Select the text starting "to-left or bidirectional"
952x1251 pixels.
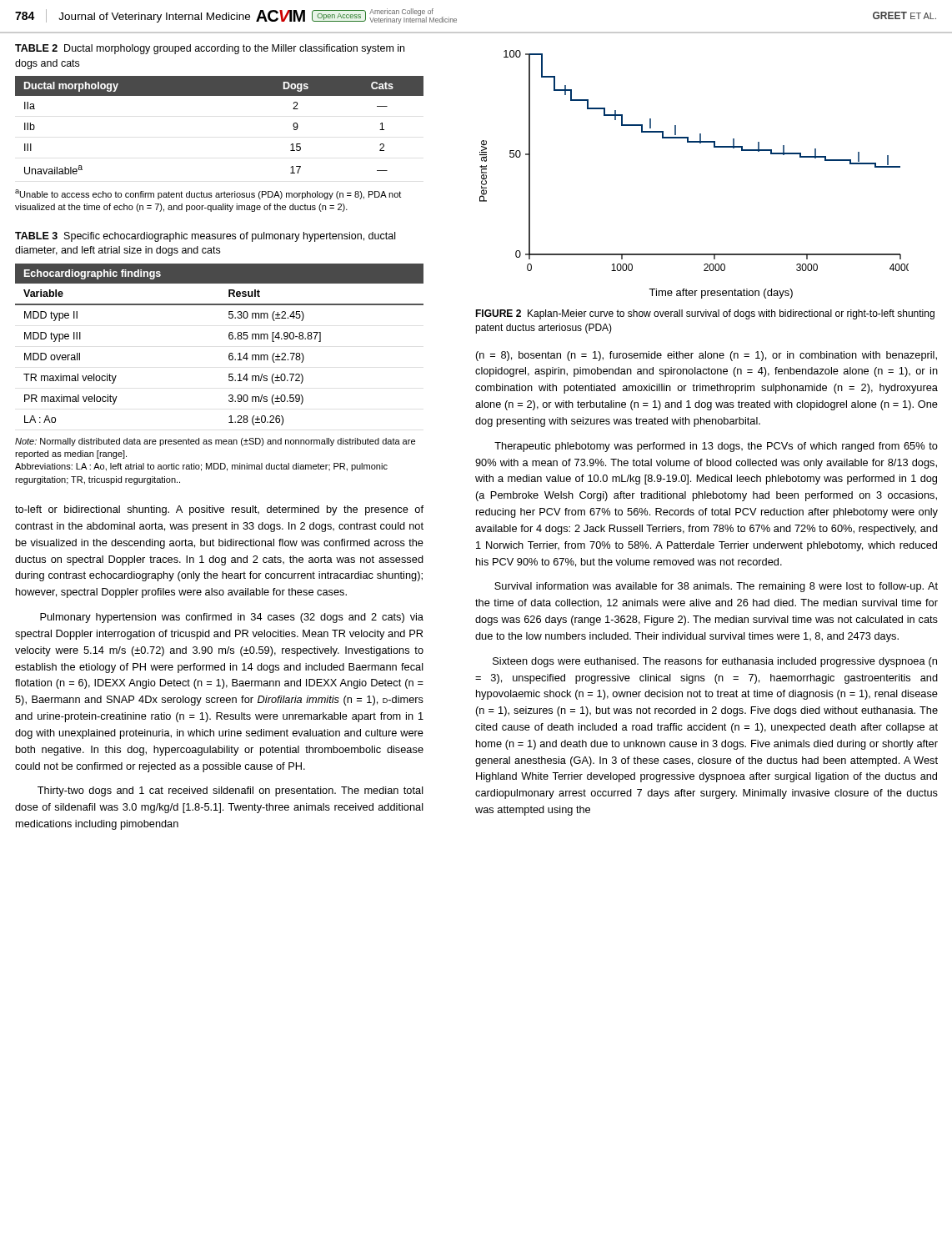tap(219, 551)
